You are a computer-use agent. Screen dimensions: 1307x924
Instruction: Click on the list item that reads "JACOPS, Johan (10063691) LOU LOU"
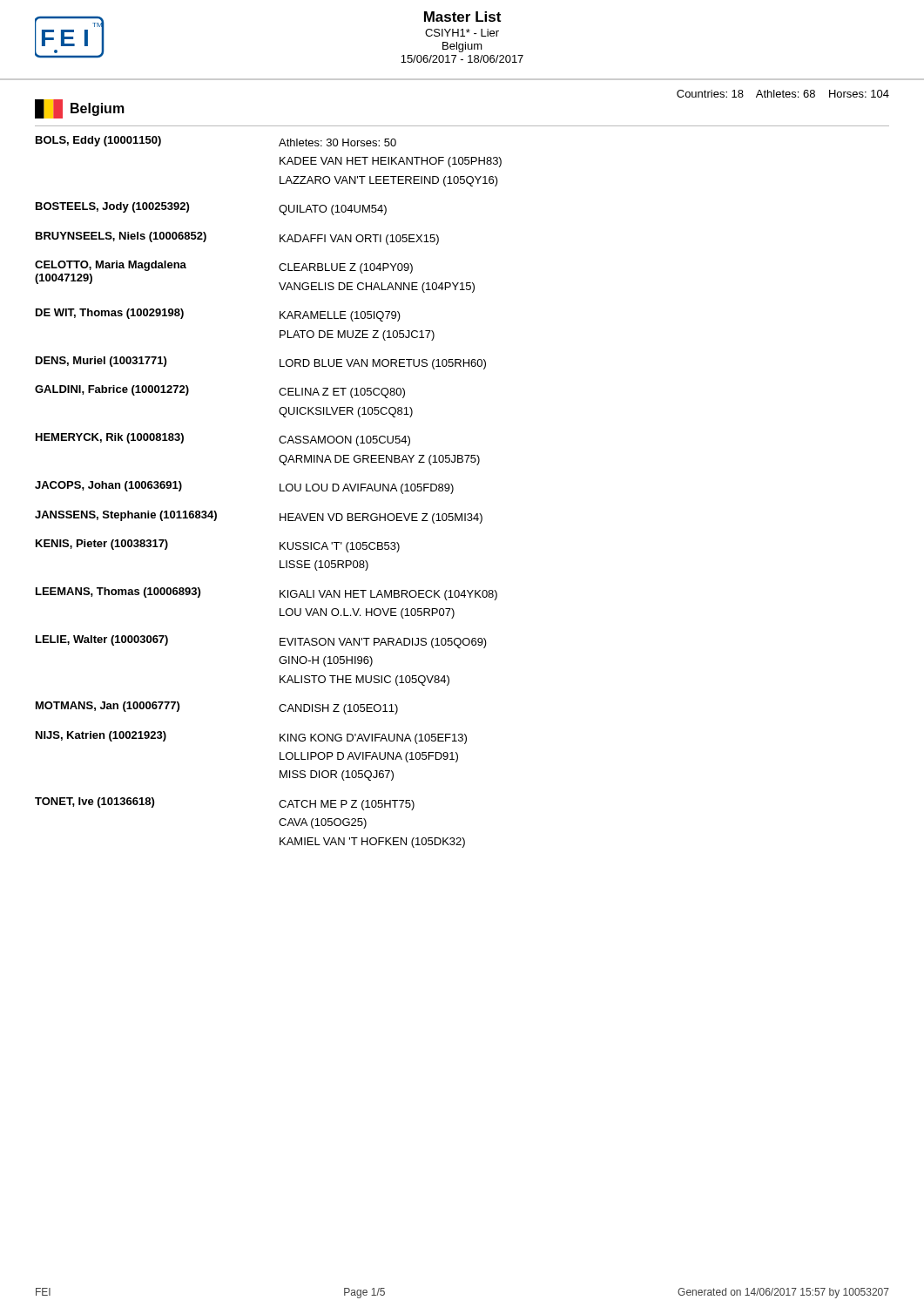462,488
